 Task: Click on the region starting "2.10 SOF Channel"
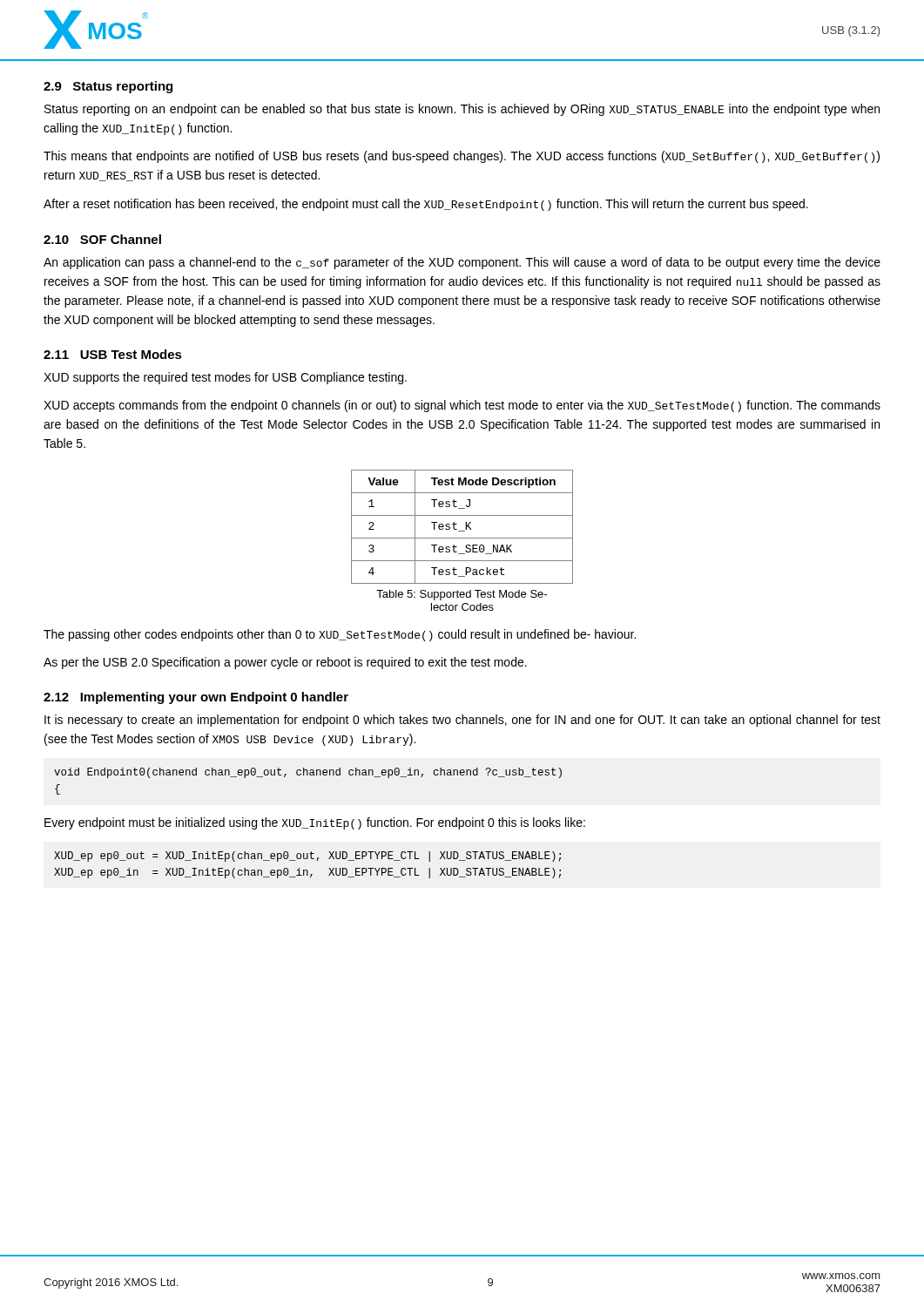tap(103, 239)
